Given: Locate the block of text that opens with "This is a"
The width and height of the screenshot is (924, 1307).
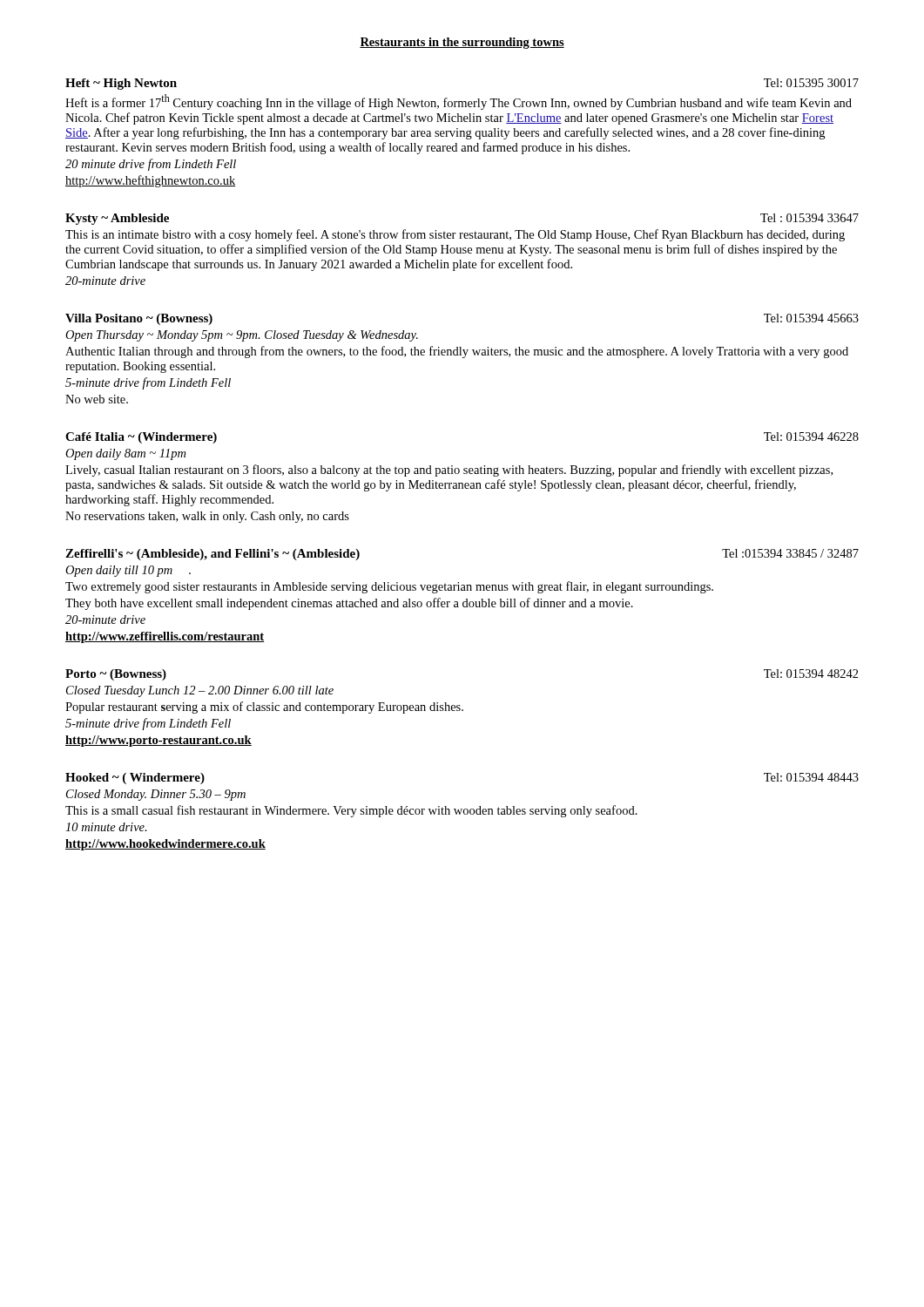Looking at the screenshot, I should tap(352, 810).
